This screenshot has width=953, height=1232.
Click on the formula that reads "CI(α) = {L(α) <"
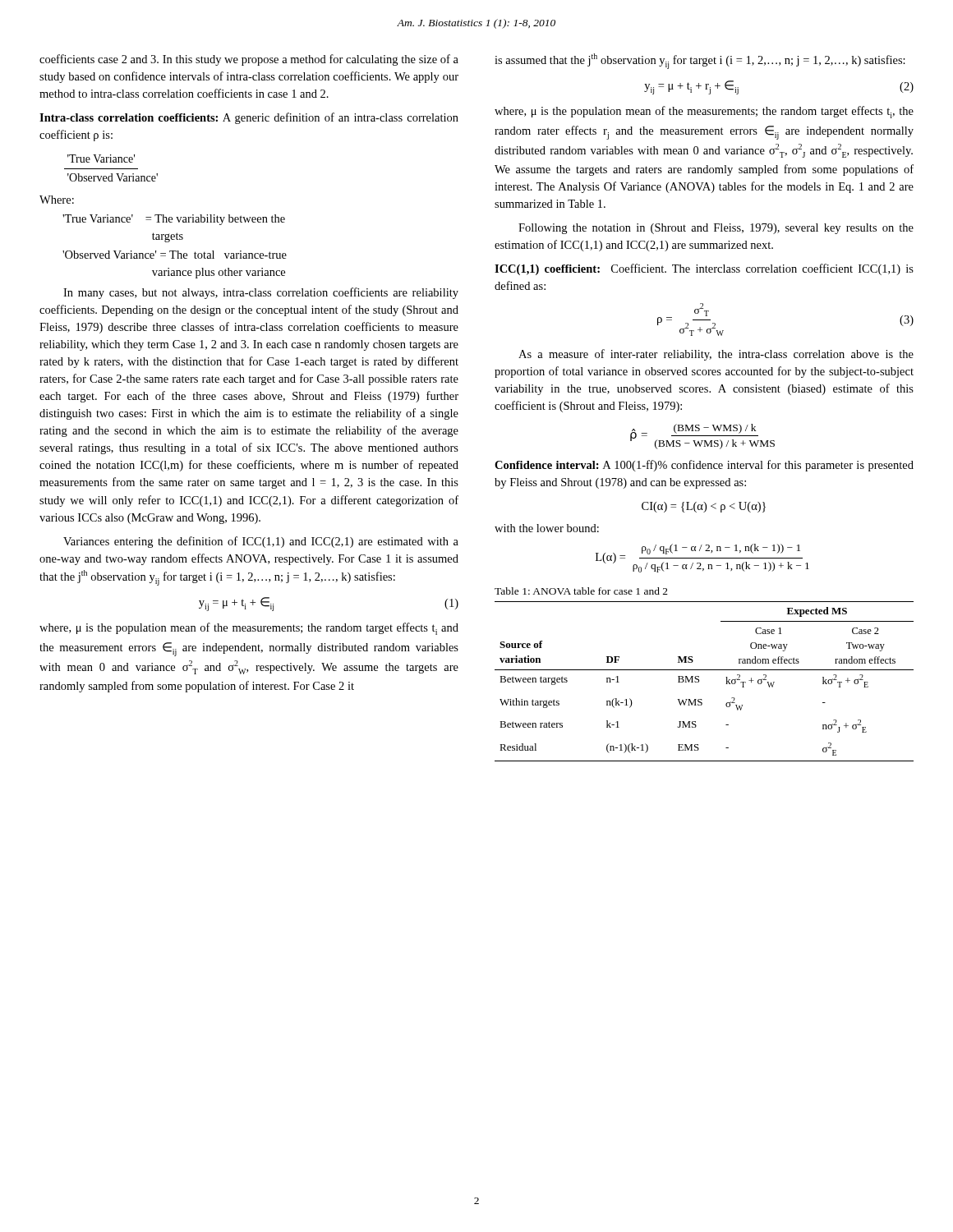point(704,506)
